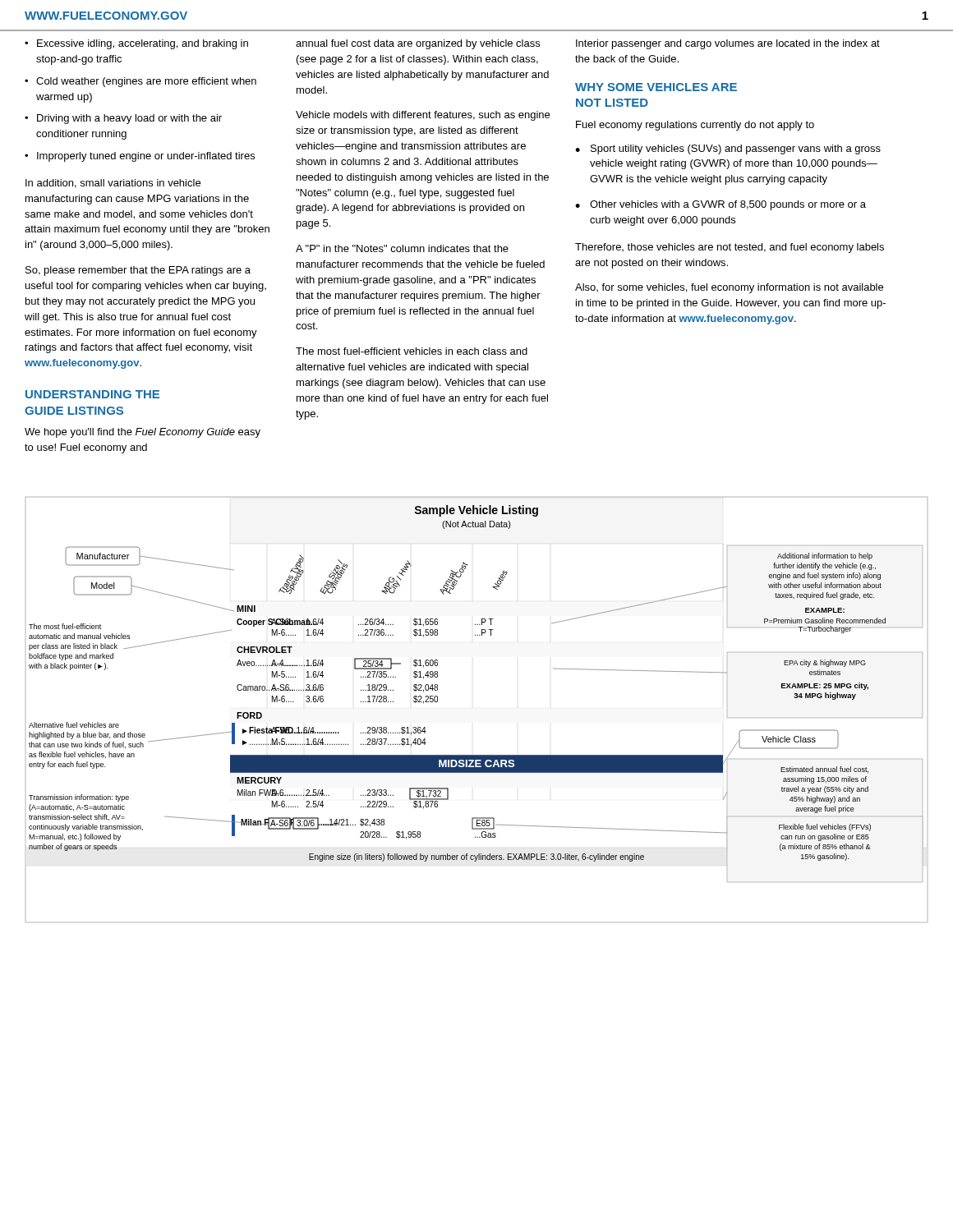Locate the text block that says "In addition, small"
953x1232 pixels.
click(x=147, y=214)
